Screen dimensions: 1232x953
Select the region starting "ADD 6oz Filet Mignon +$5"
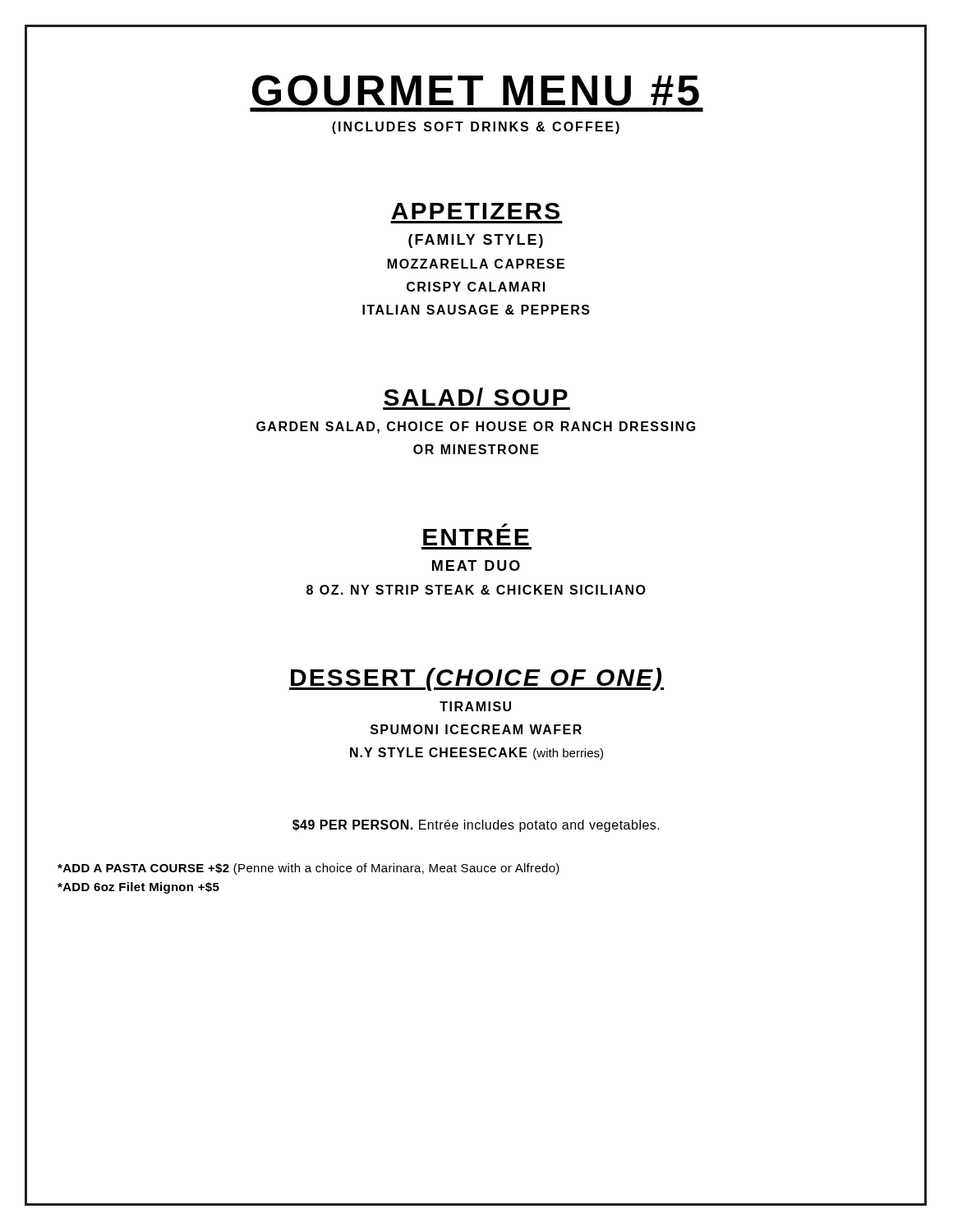138,888
